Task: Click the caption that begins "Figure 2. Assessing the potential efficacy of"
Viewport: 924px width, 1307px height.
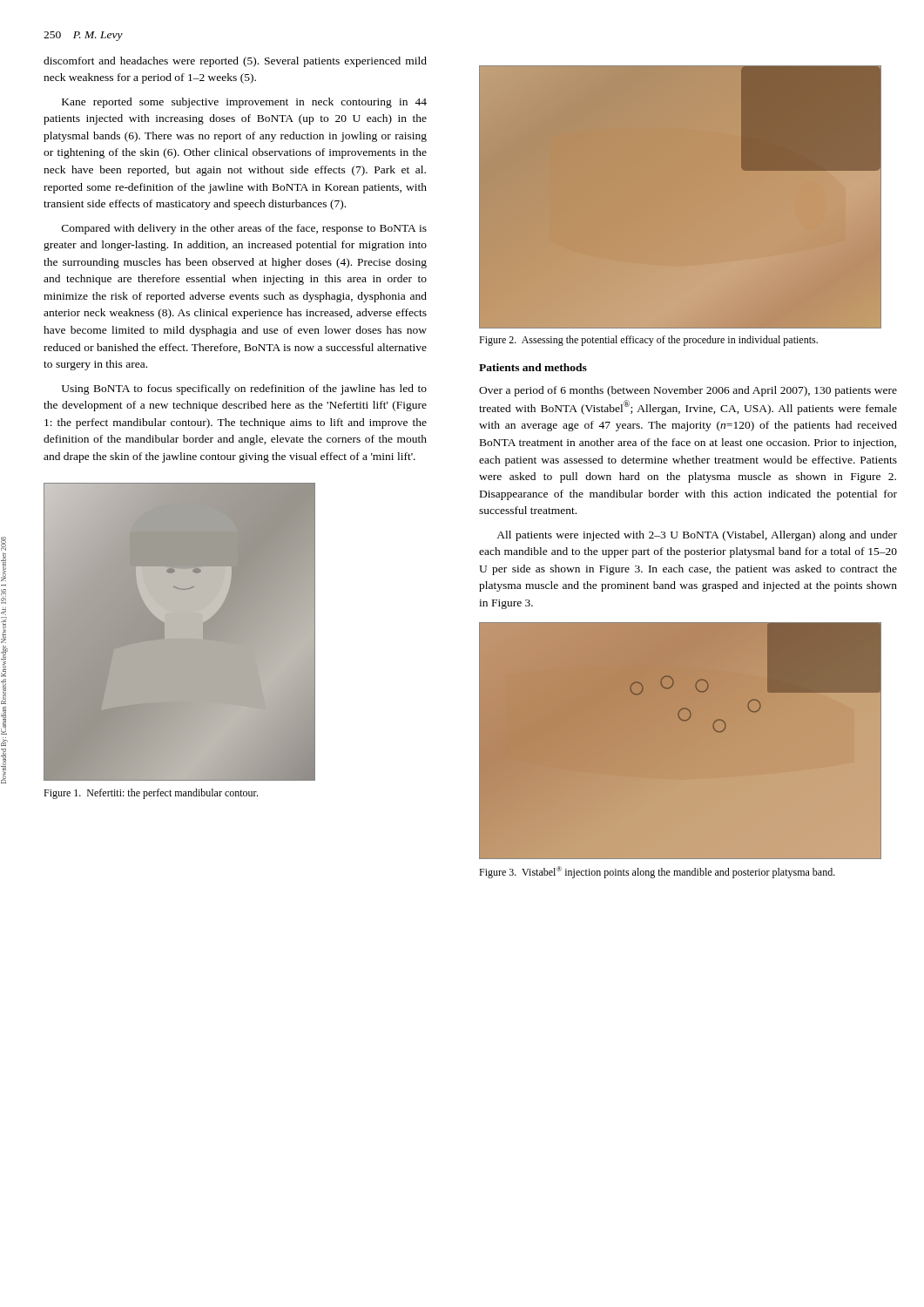Action: 649,340
